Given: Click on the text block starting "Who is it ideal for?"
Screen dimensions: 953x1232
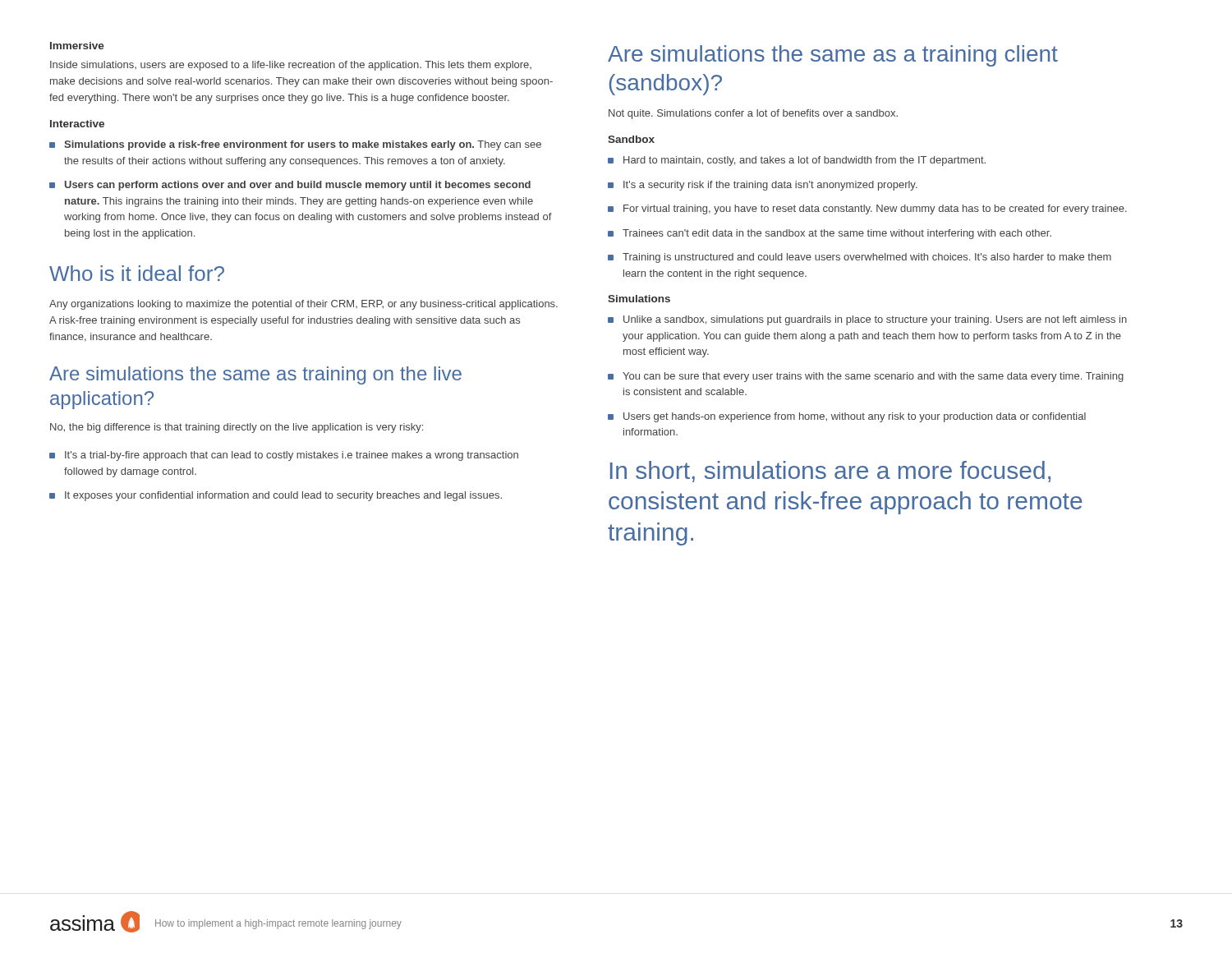Looking at the screenshot, I should tap(137, 274).
